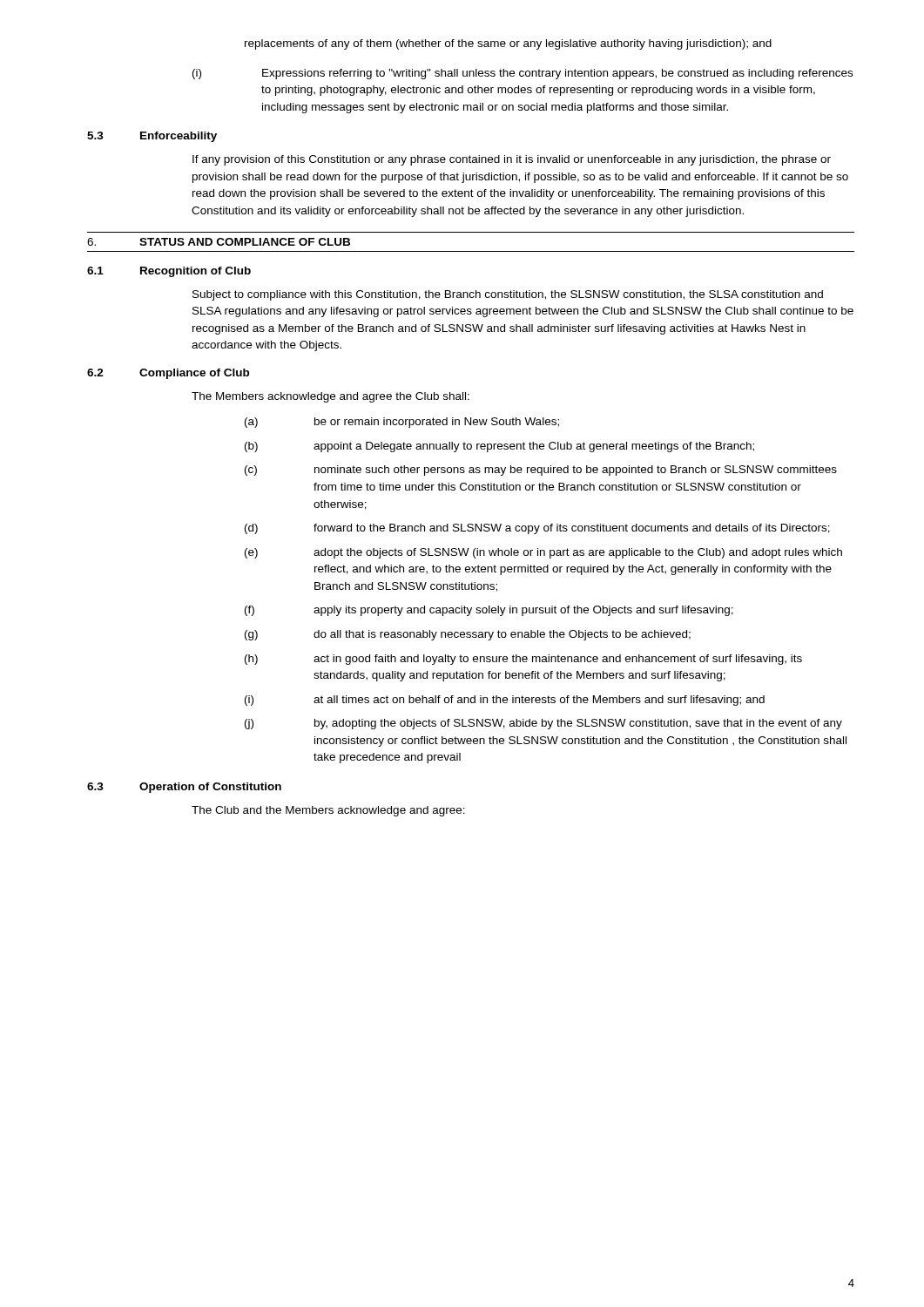
Task: Find the block on this page that starts "The Members acknowledge"
Action: (x=331, y=396)
